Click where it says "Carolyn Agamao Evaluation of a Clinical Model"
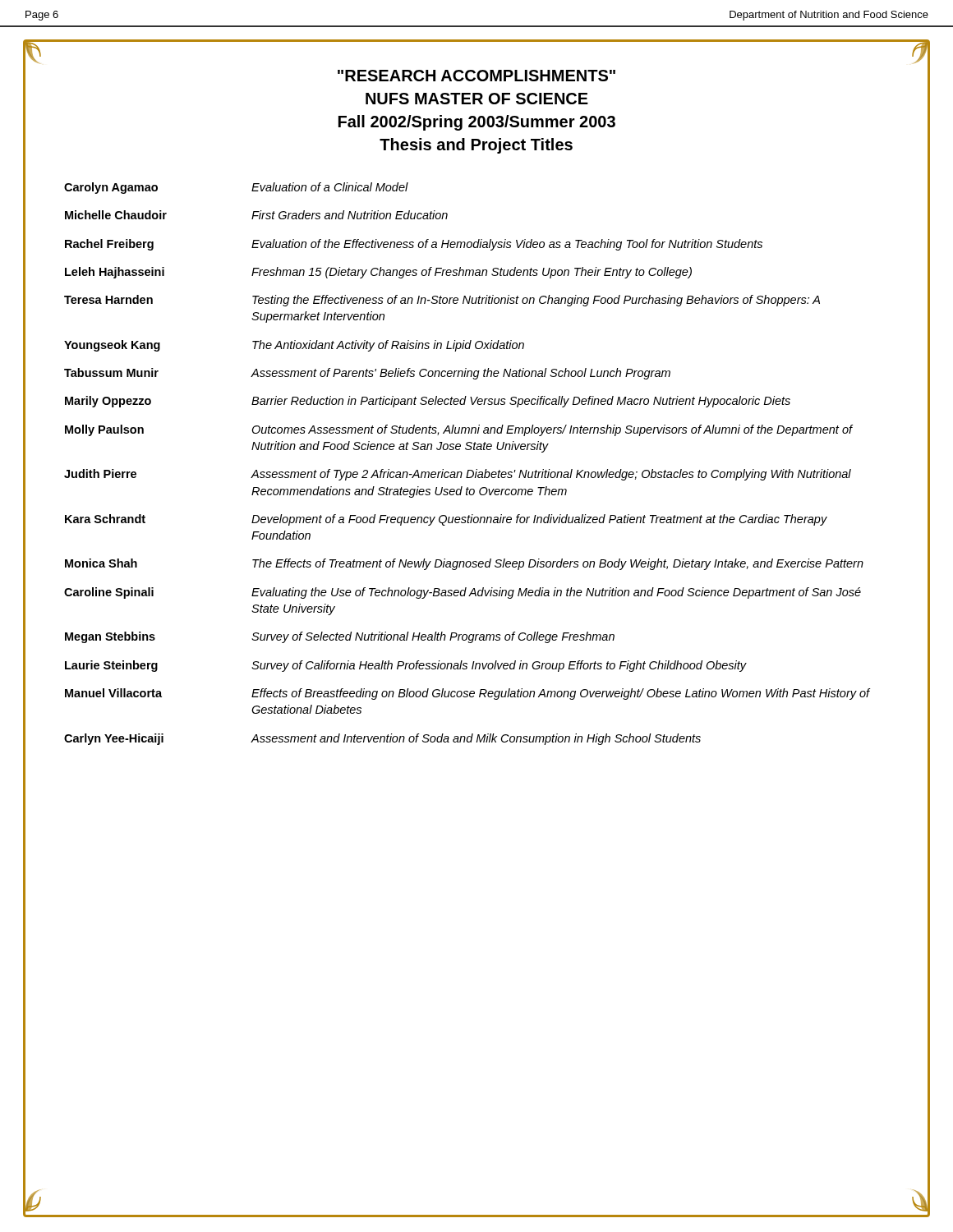953x1232 pixels. [x=104, y=188]
